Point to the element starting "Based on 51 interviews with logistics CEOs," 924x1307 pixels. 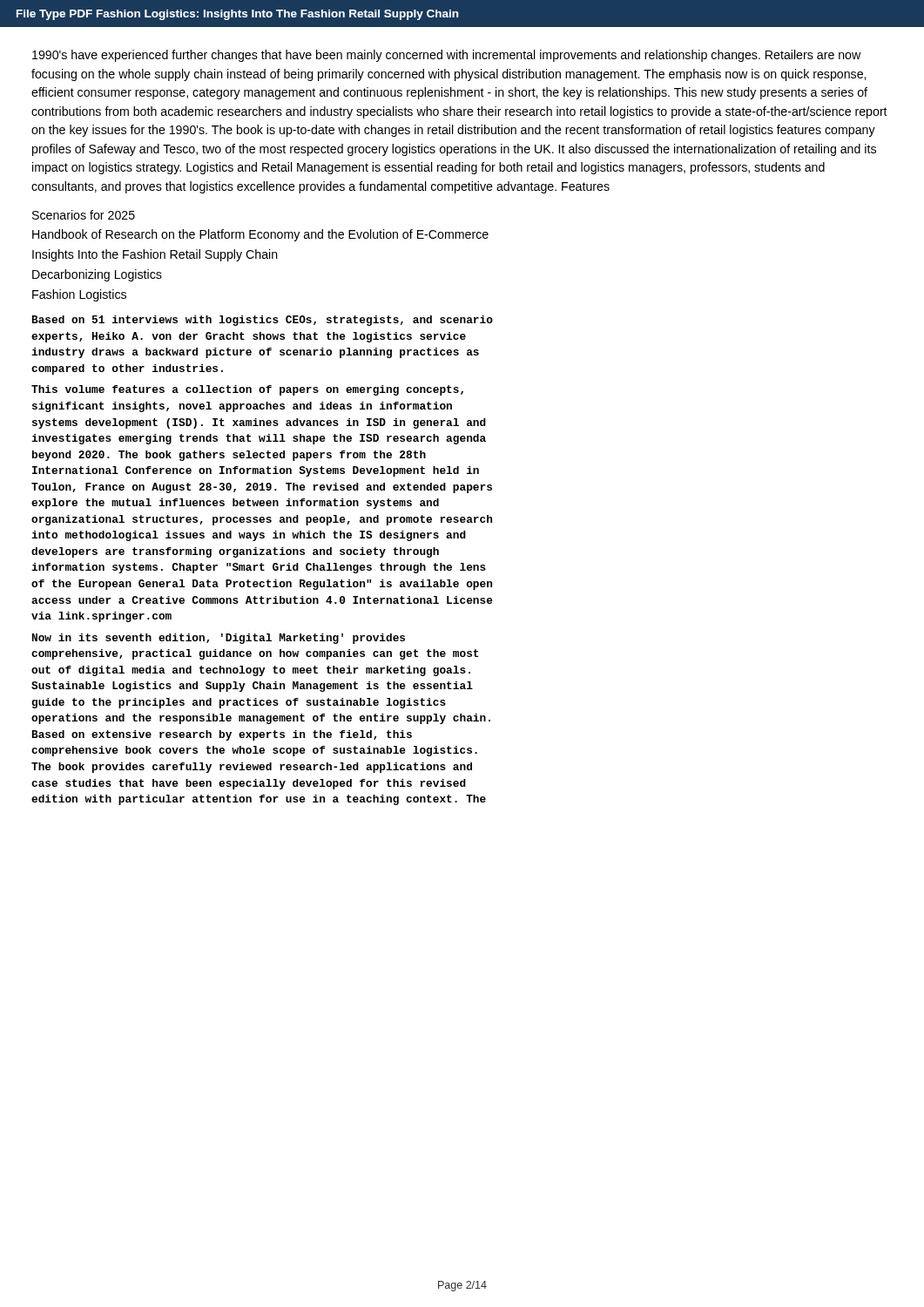tap(262, 345)
